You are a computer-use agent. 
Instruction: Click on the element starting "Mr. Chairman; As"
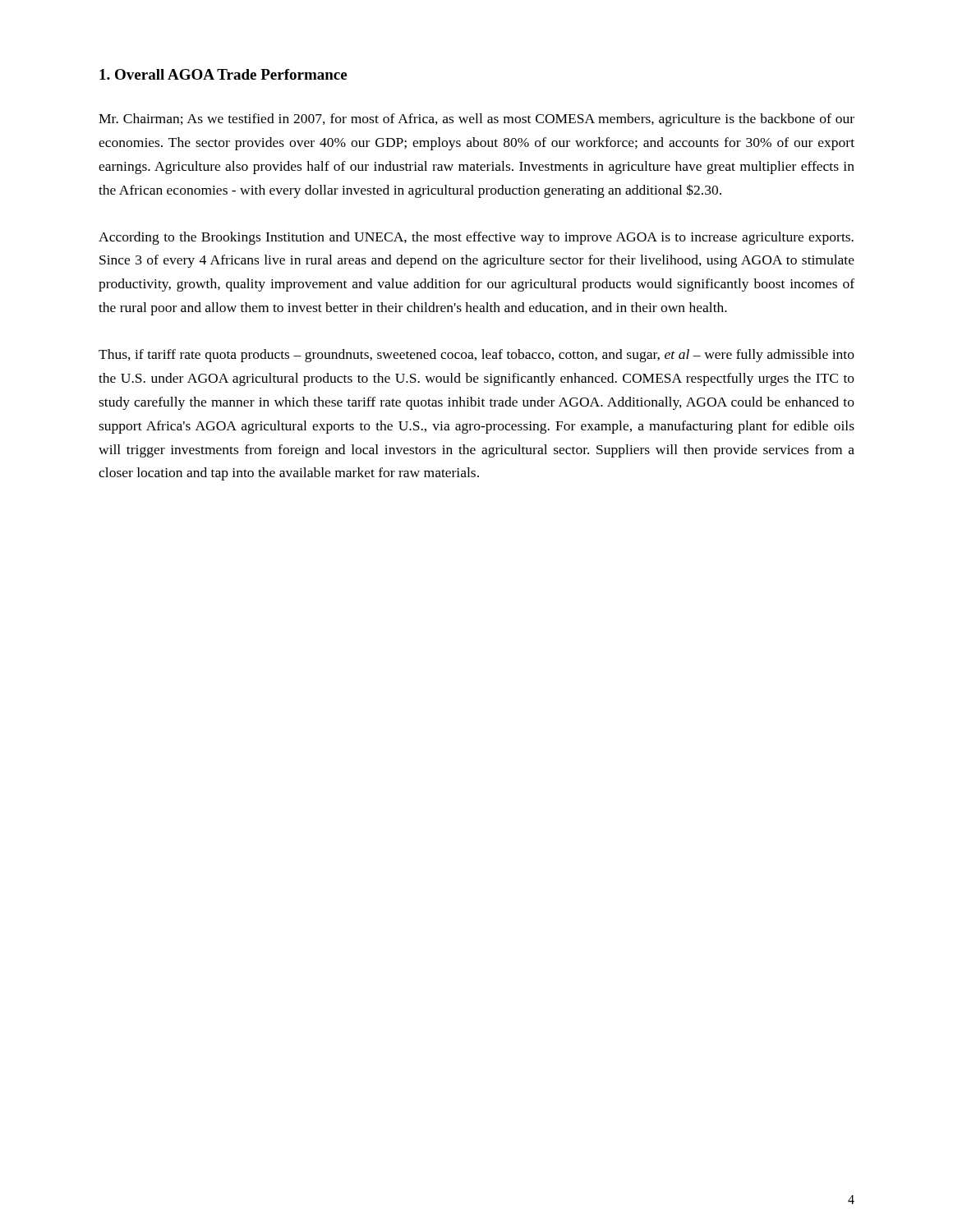point(476,154)
